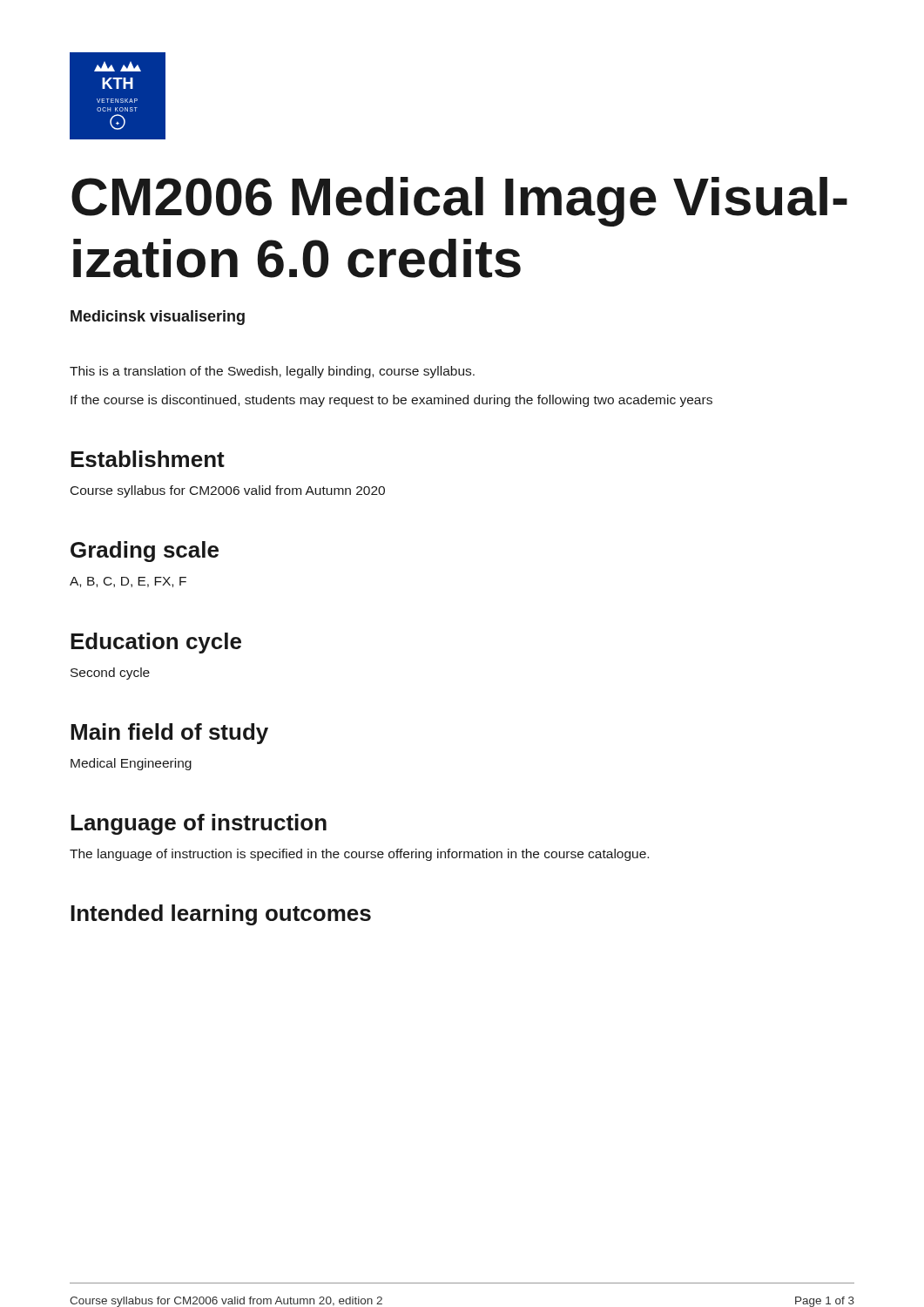
Task: Find the section header that says "Education cycle"
Action: 156,641
